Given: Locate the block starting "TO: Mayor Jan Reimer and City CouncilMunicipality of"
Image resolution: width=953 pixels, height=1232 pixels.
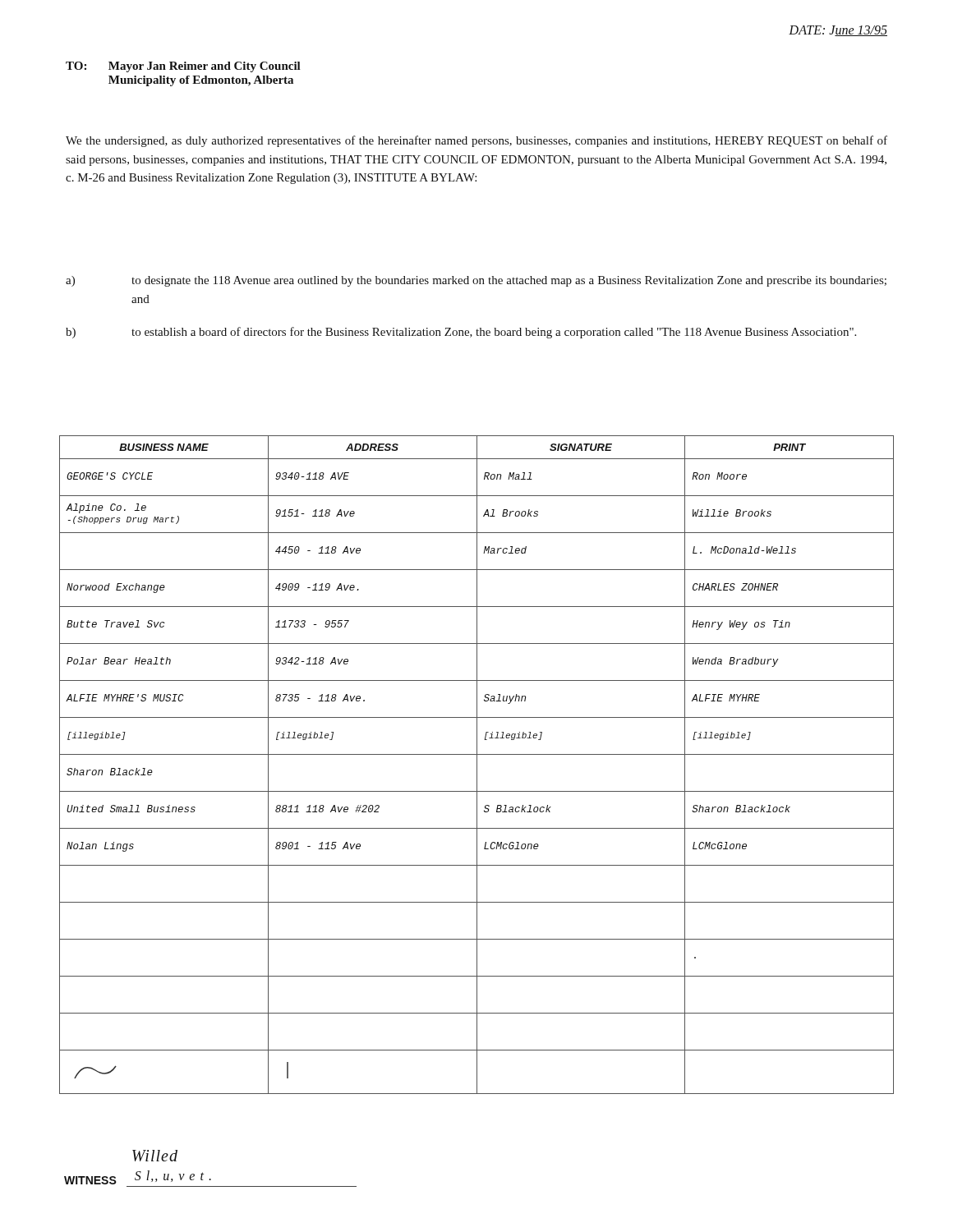Looking at the screenshot, I should [183, 73].
